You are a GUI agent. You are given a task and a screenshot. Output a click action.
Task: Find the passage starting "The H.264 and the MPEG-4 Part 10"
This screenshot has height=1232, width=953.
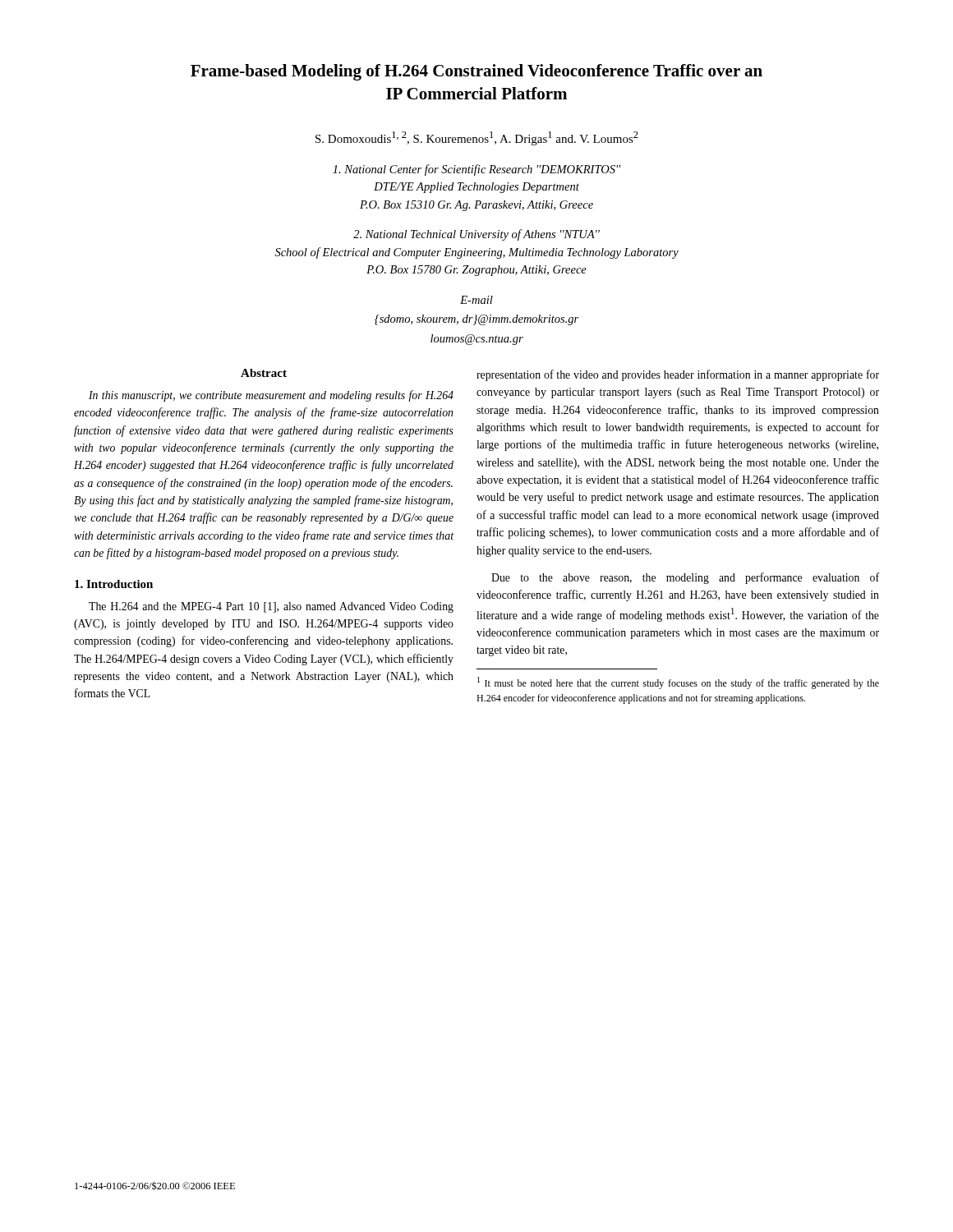[x=264, y=650]
